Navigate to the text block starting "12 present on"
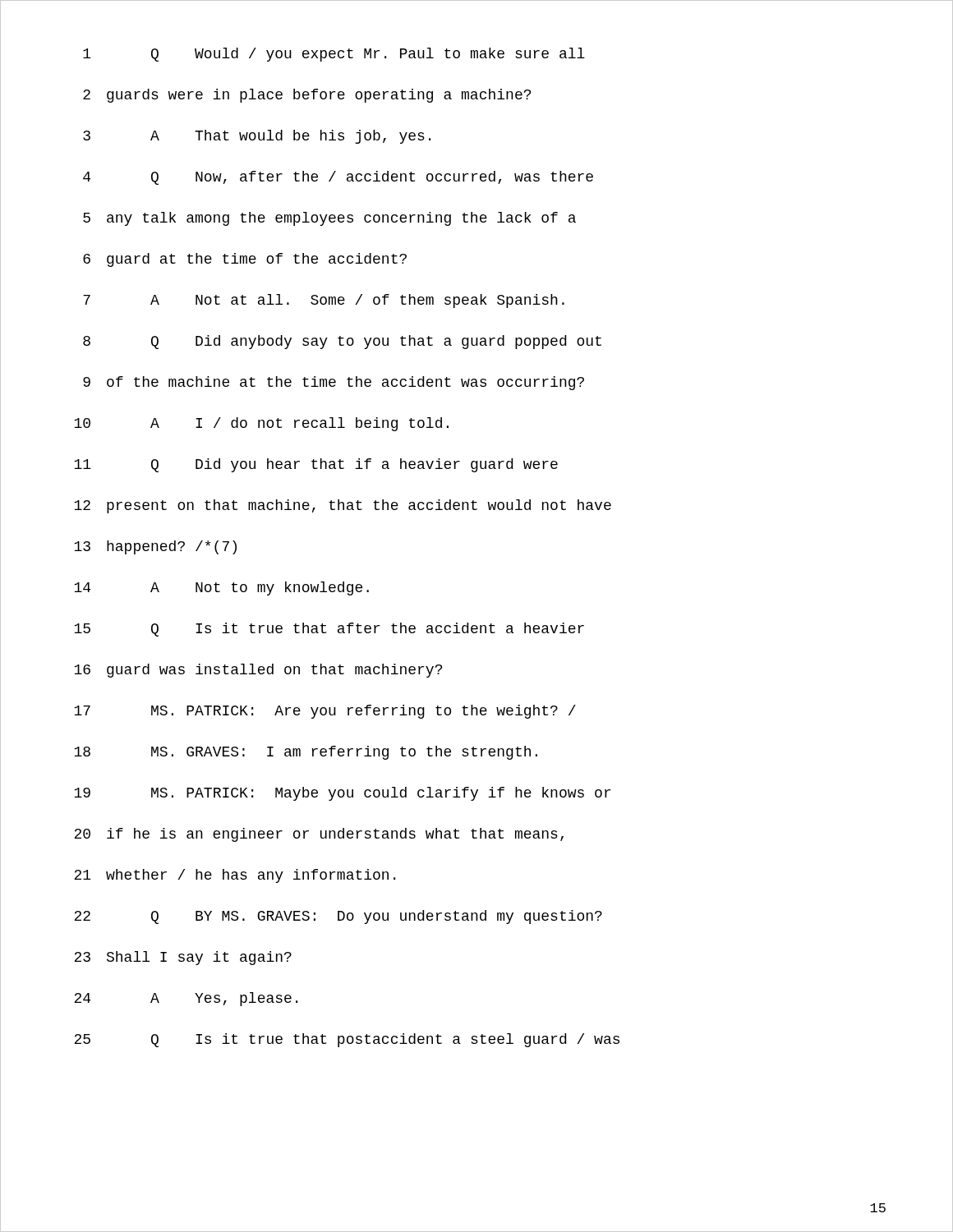This screenshot has height=1232, width=953. pos(476,506)
